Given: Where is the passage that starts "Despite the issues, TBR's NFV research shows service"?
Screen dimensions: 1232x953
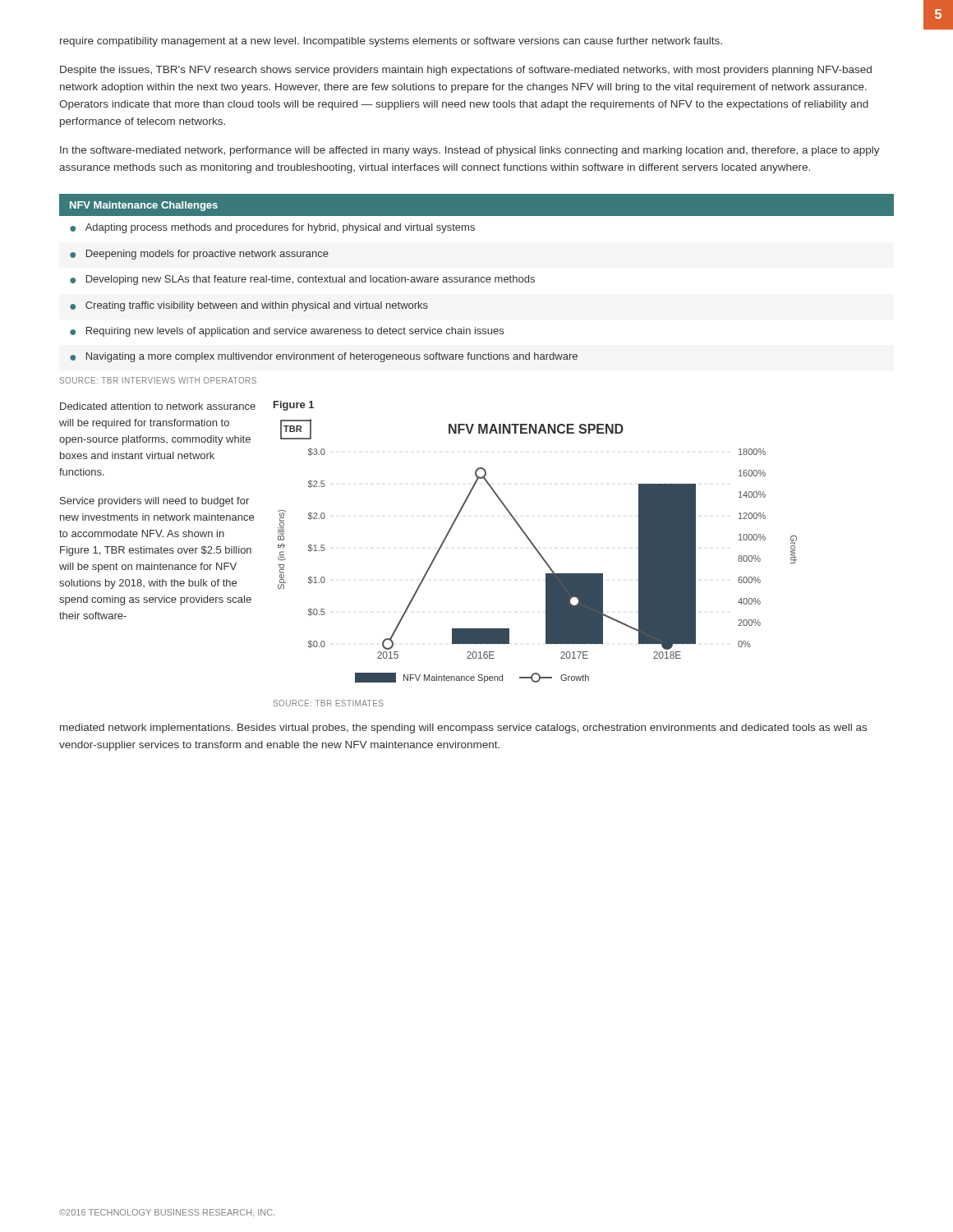Looking at the screenshot, I should tap(466, 95).
